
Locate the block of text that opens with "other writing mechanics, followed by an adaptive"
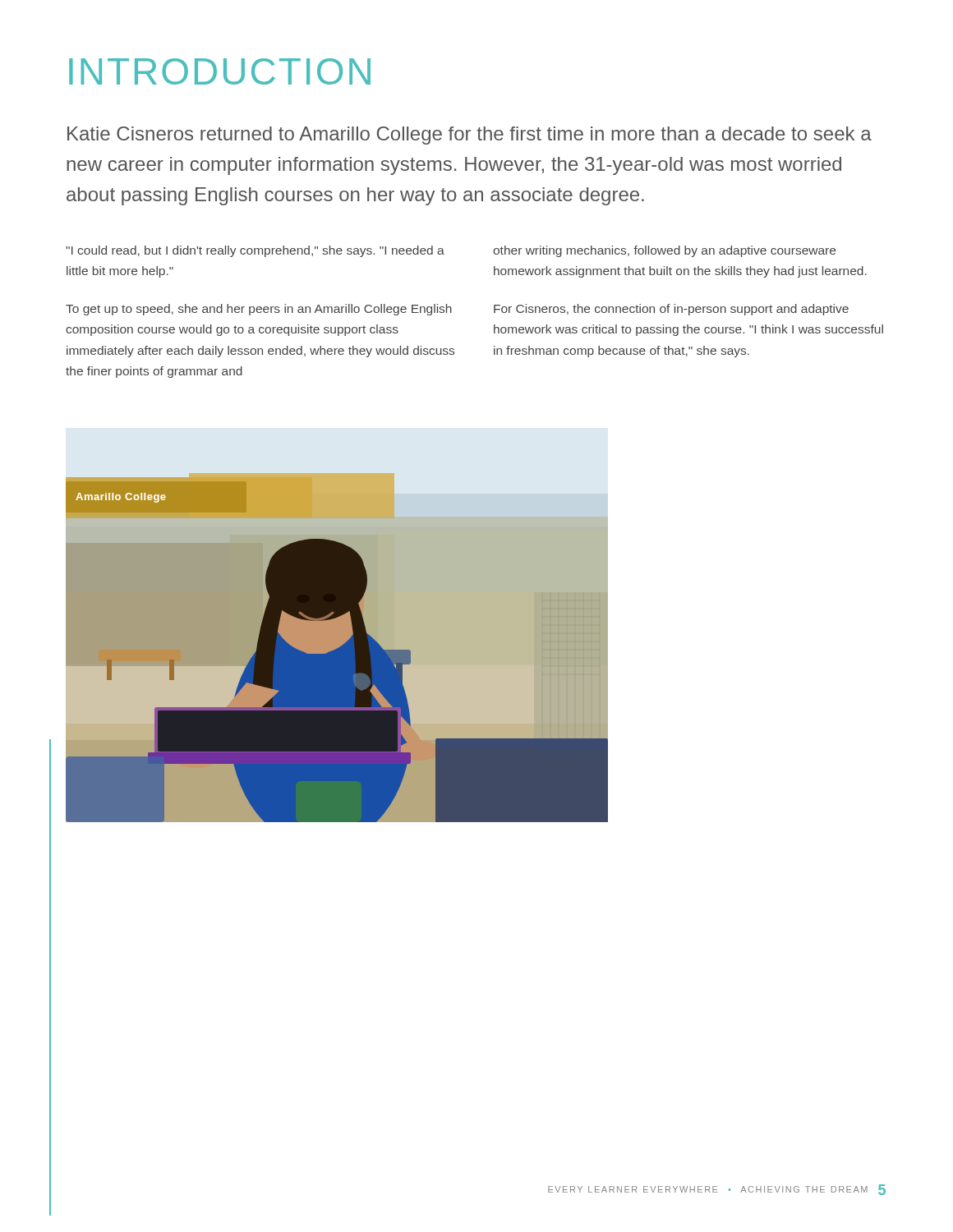[x=680, y=260]
